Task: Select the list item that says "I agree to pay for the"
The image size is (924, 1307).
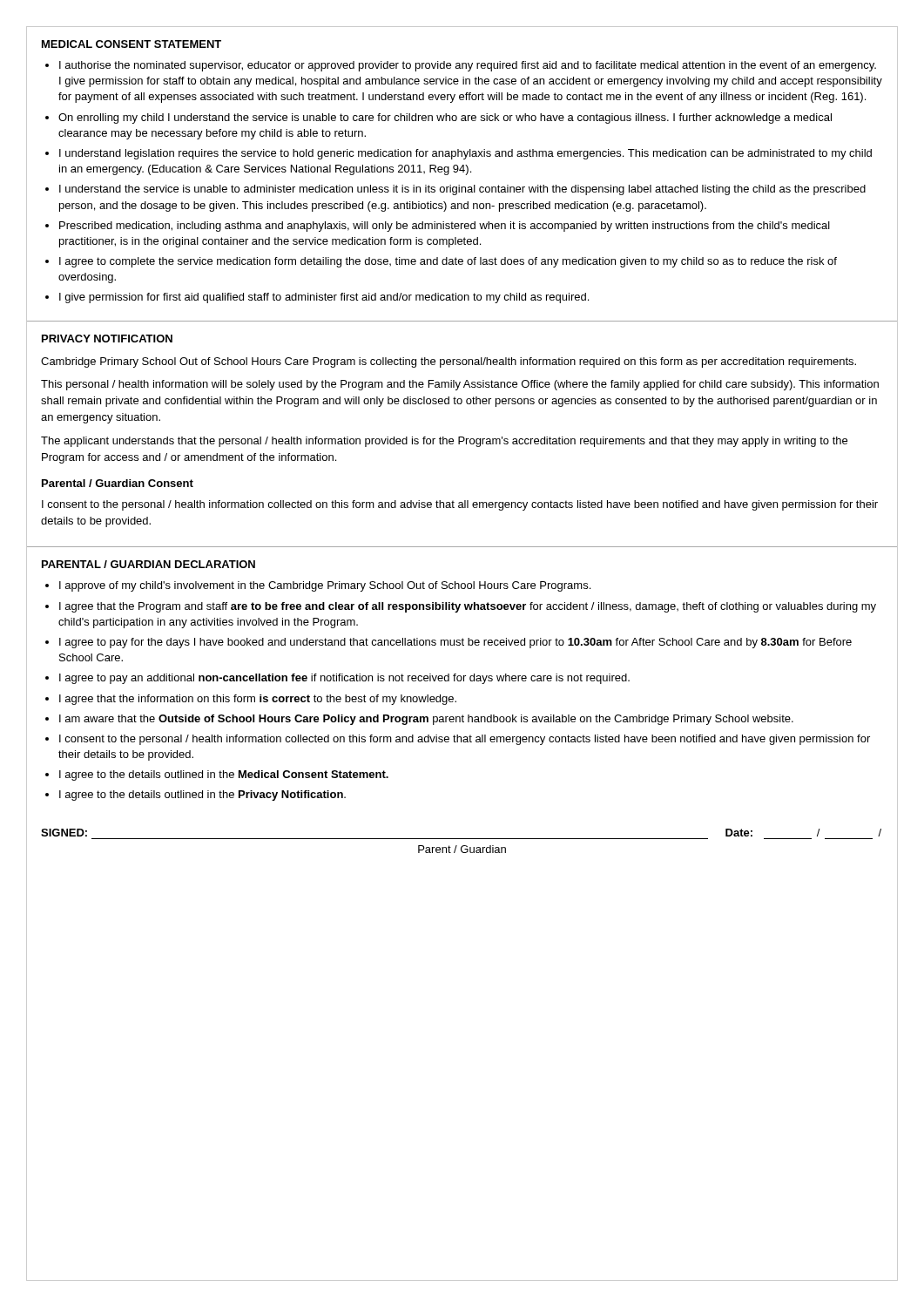Action: pyautogui.click(x=455, y=650)
